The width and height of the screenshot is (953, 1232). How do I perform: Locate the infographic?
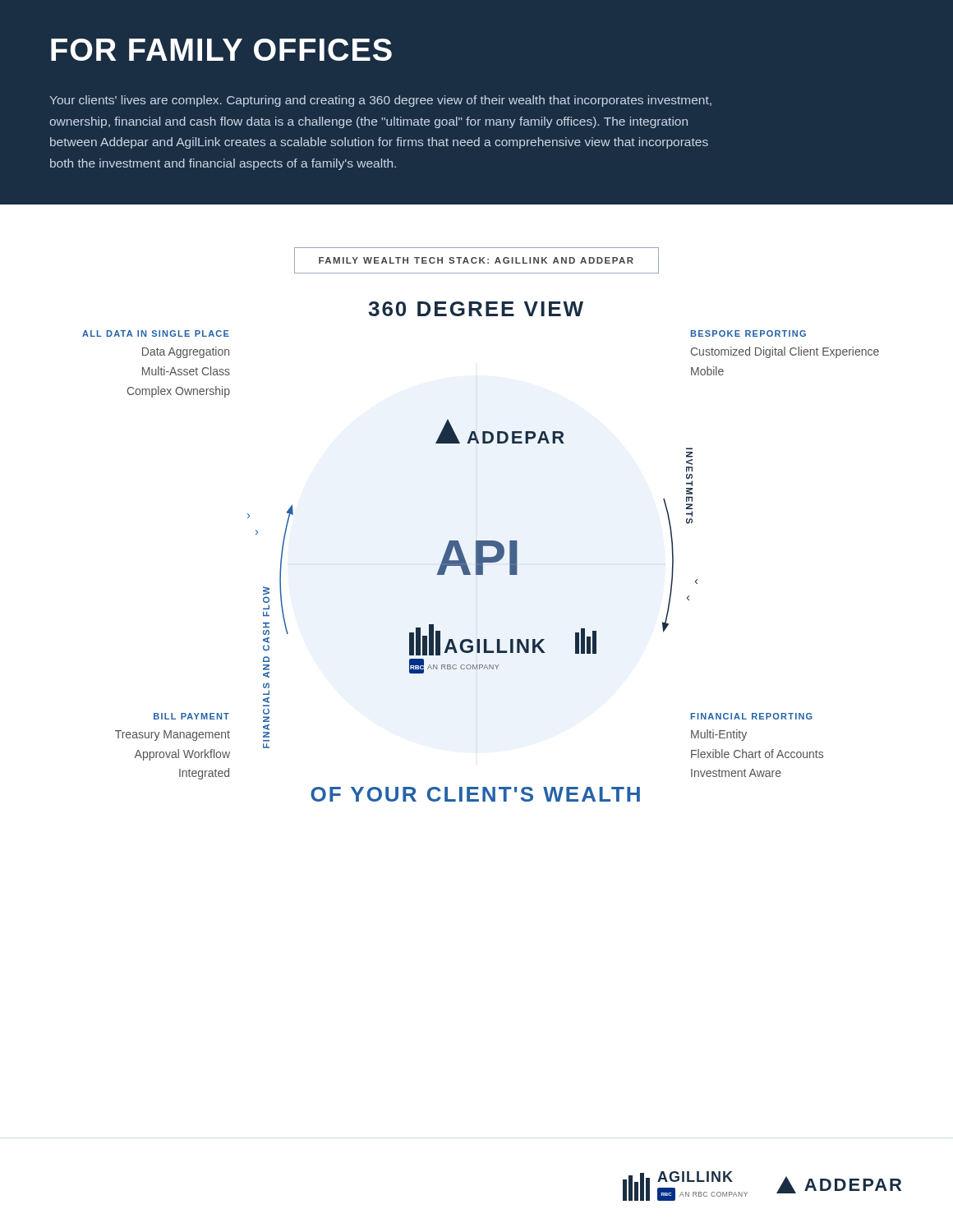click(x=476, y=552)
